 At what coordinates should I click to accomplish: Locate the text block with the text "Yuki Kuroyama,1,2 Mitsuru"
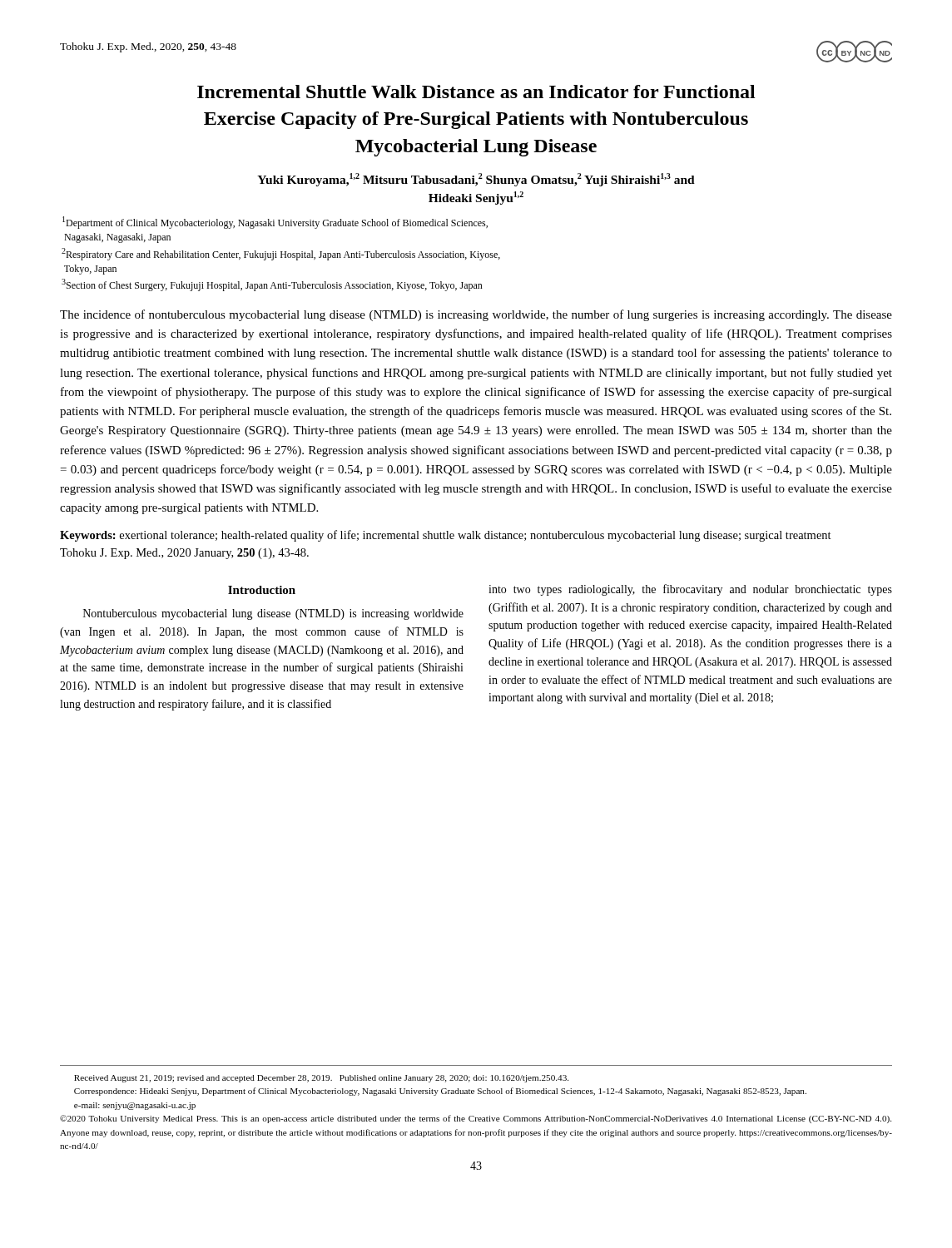point(476,188)
